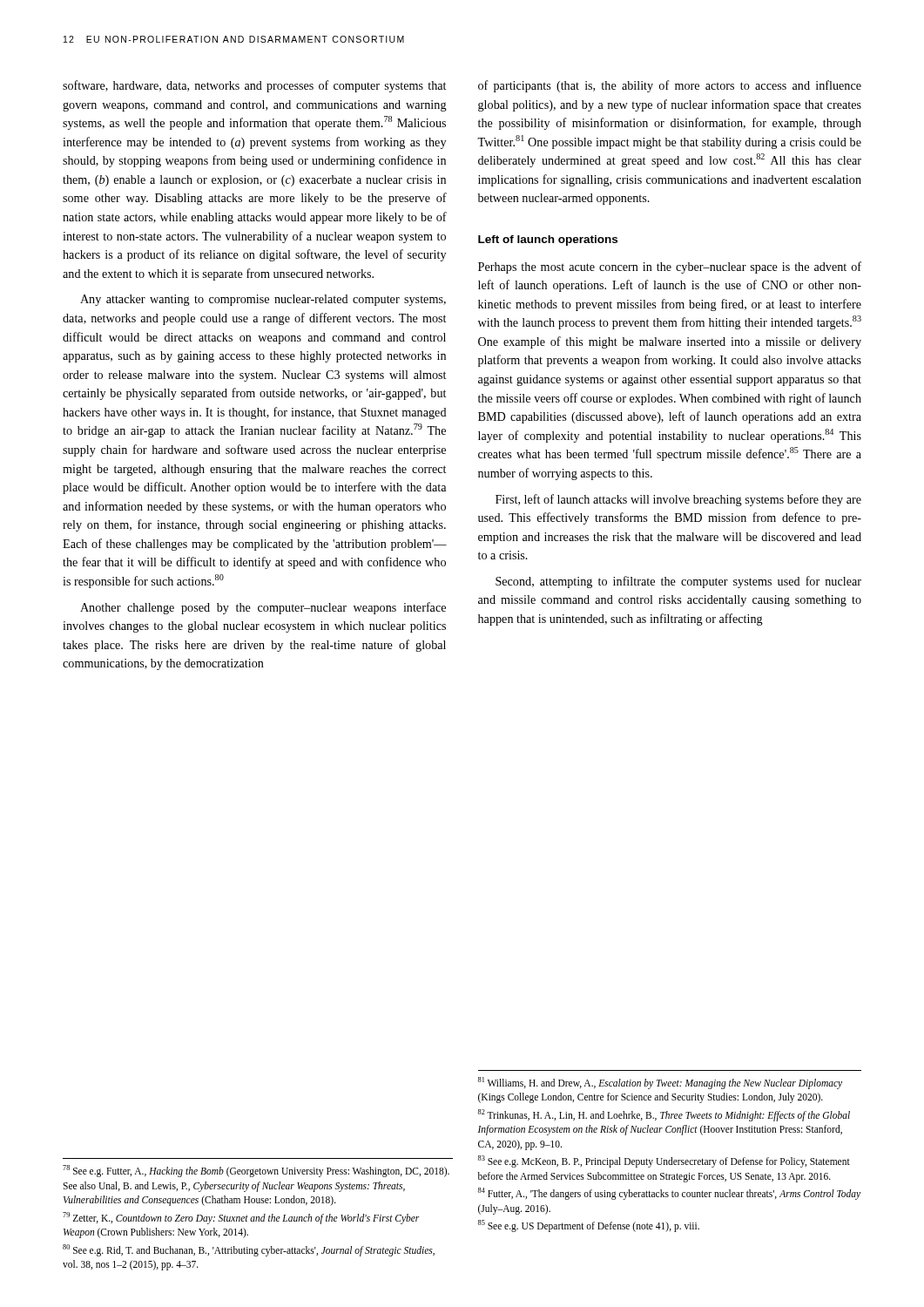This screenshot has width=924, height=1307.
Task: Select the text starting "81 Williams, H. and Drew,"
Action: (660, 1089)
